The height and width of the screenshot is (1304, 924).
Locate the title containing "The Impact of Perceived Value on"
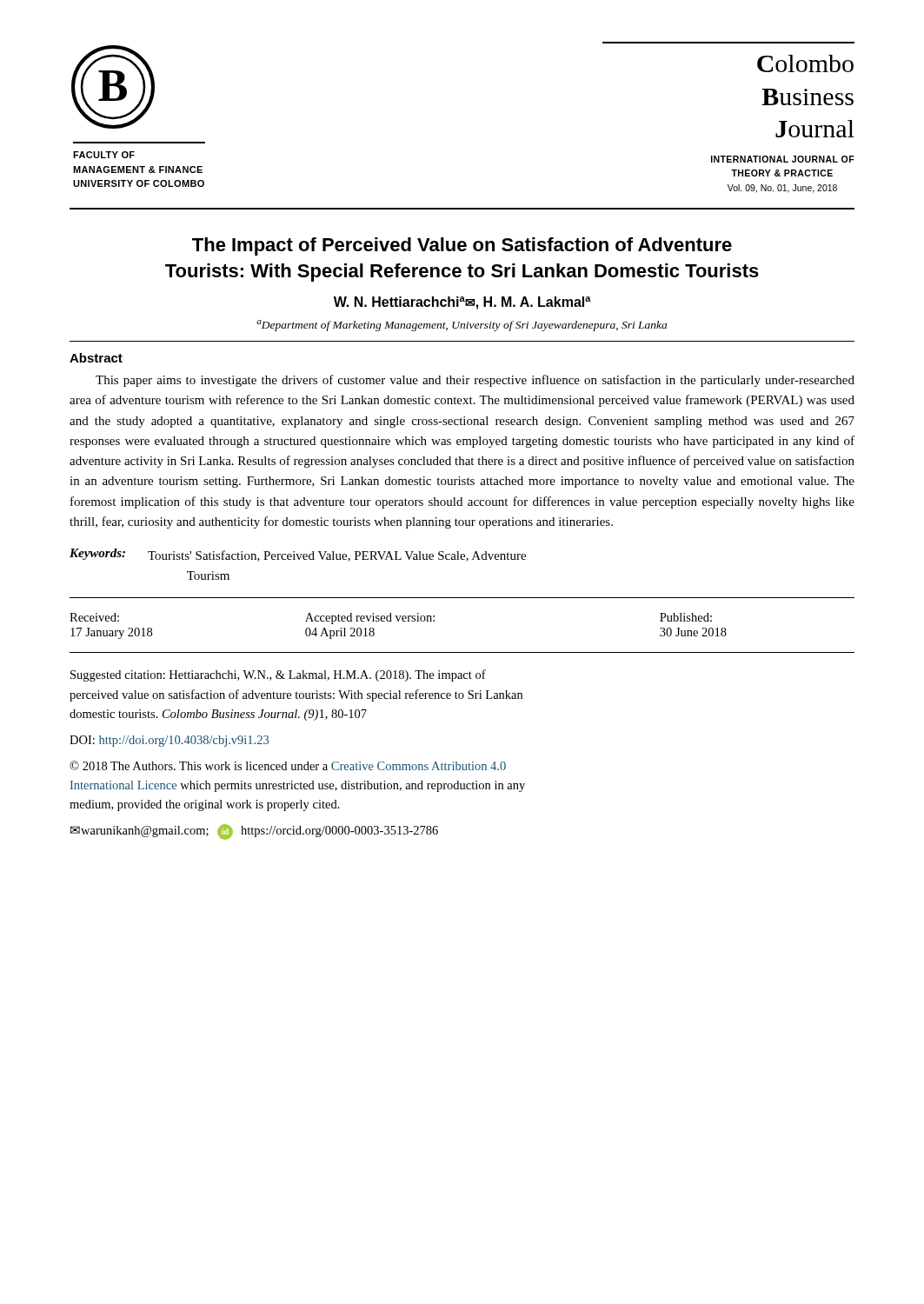pos(462,258)
